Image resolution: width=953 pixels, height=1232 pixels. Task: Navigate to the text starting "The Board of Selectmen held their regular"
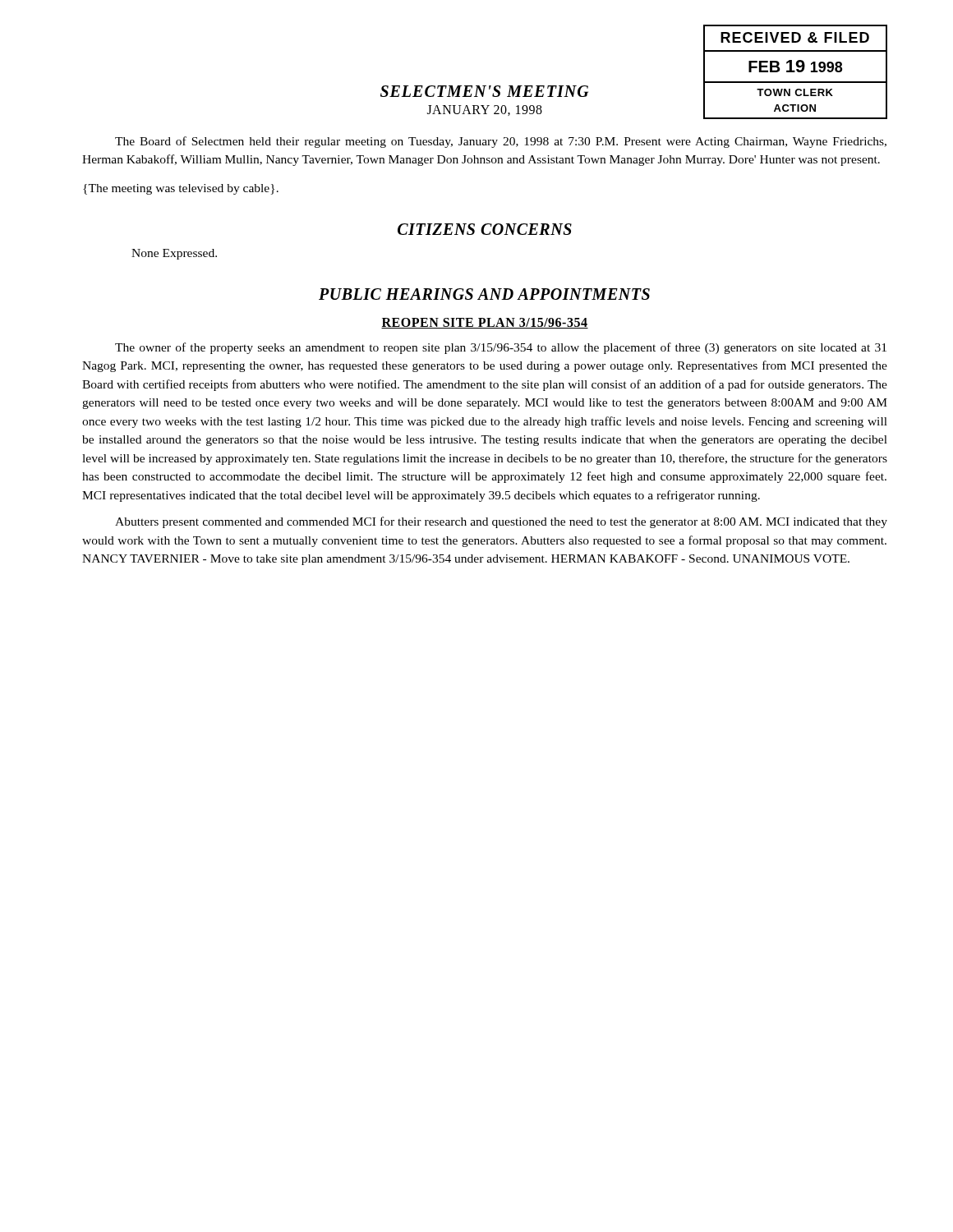point(485,150)
